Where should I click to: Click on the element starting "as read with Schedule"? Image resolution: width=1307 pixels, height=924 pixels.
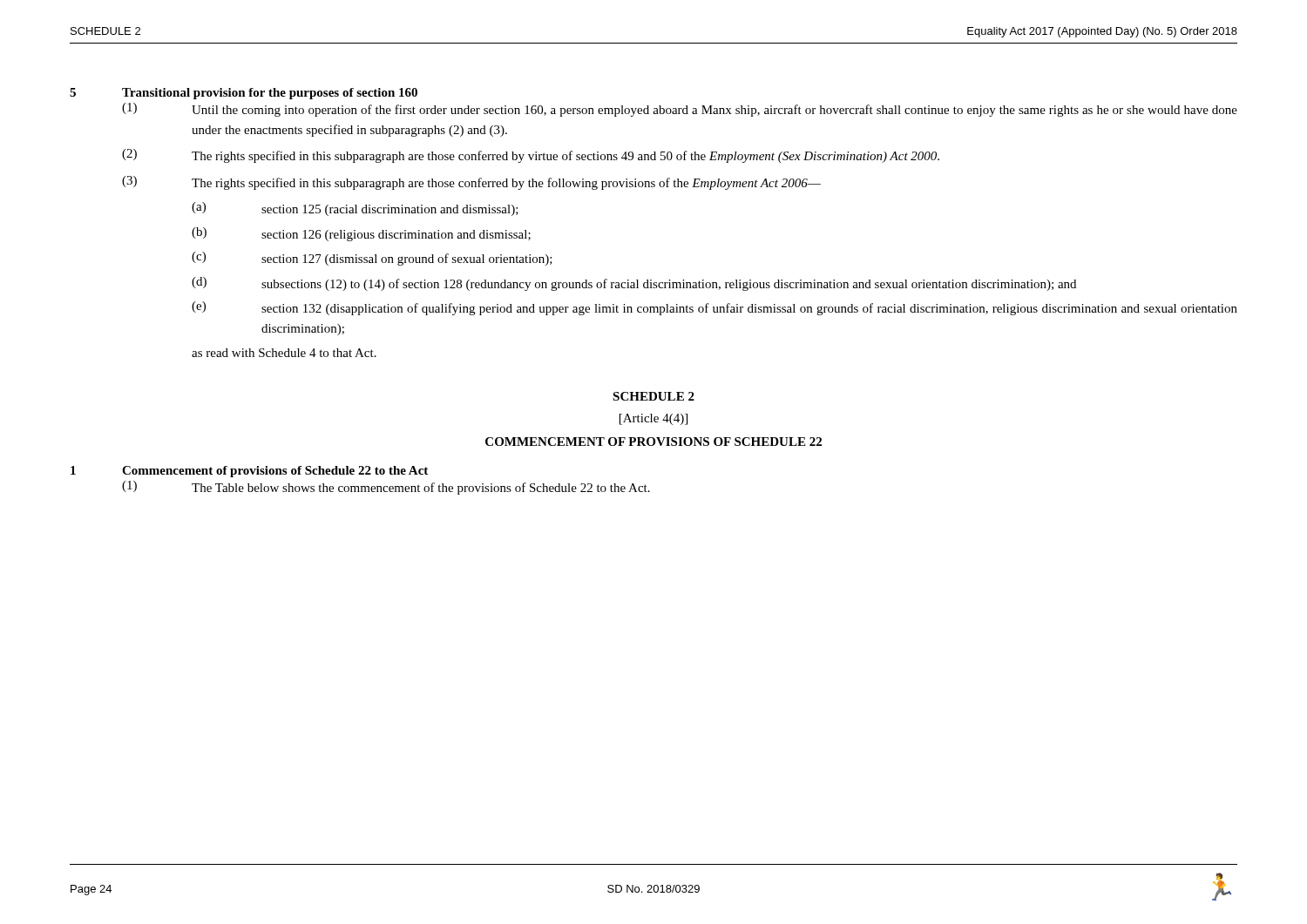pos(284,353)
